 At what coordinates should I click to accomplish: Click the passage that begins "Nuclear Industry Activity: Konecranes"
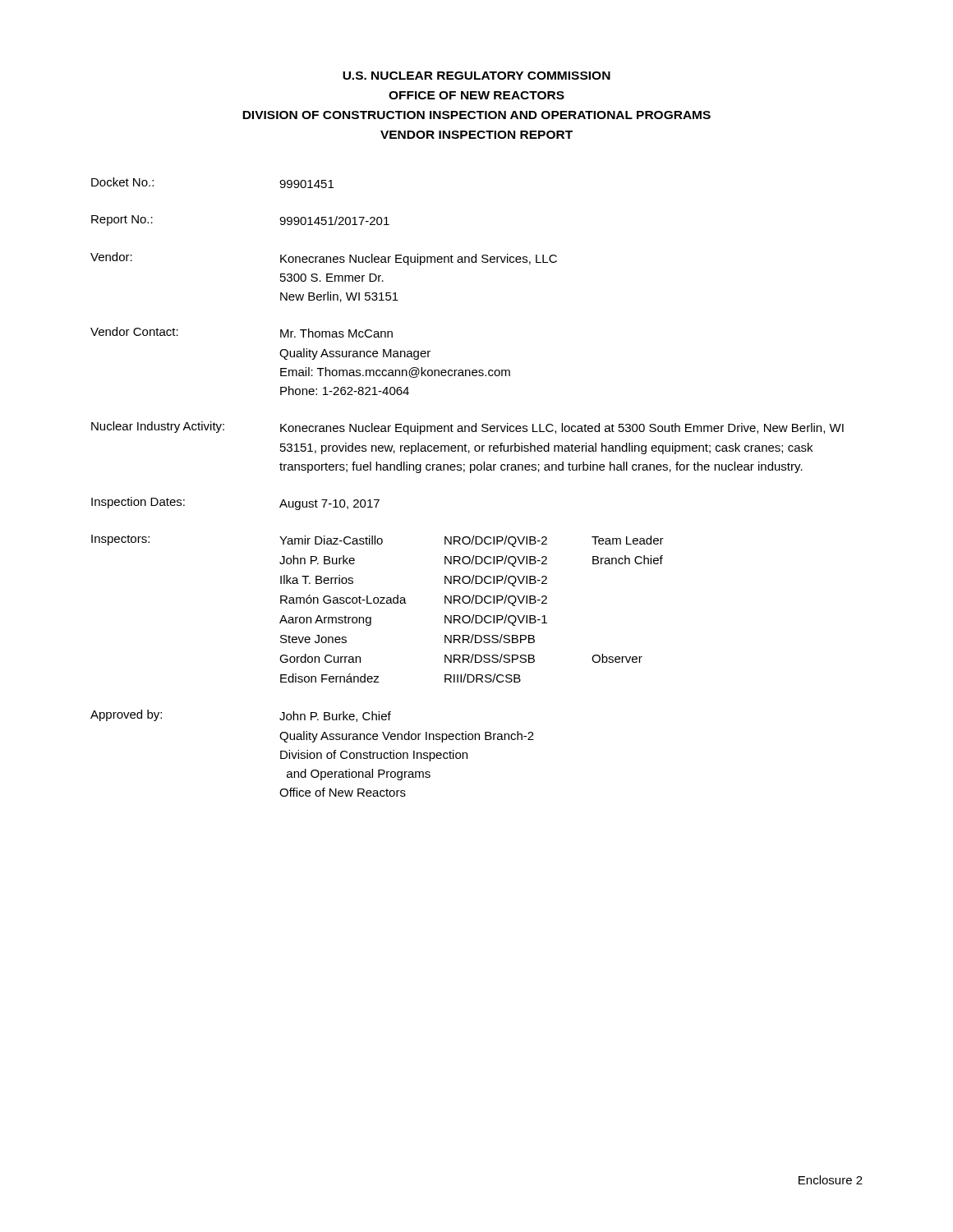(476, 447)
